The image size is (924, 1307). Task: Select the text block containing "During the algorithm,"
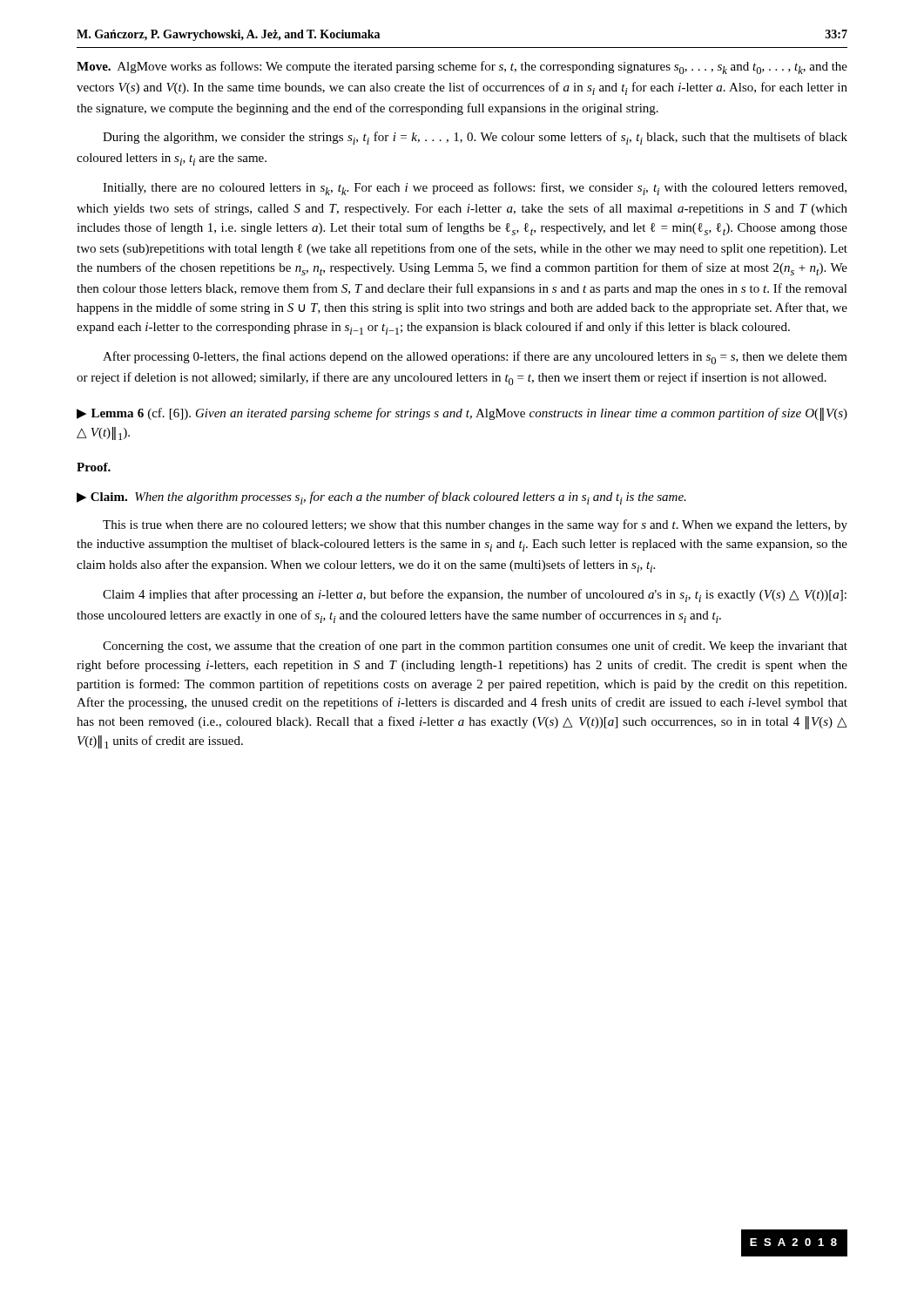click(462, 149)
